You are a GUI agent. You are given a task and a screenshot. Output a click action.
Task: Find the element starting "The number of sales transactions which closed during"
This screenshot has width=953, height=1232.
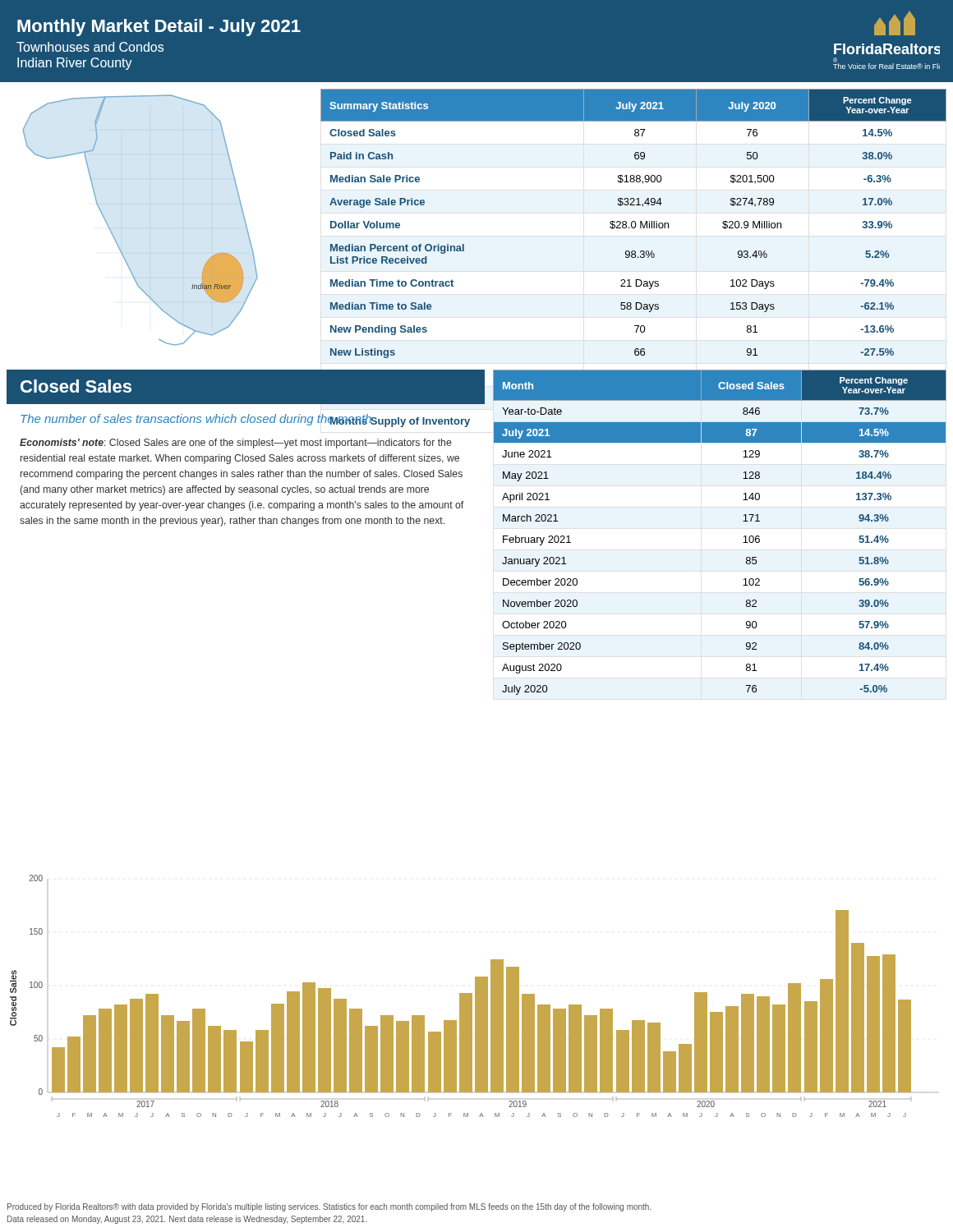(x=196, y=418)
